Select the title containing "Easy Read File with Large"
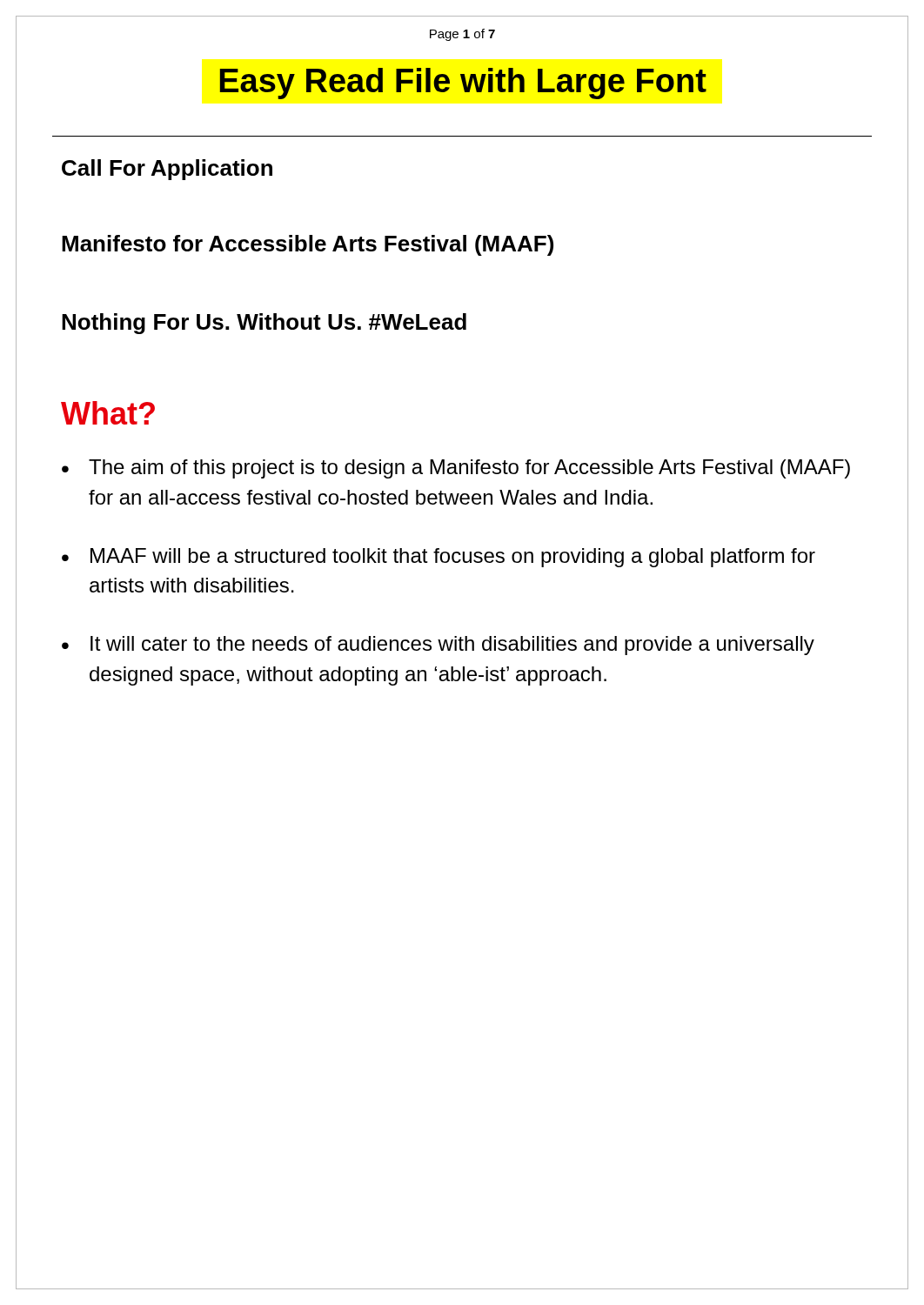924x1305 pixels. click(462, 81)
